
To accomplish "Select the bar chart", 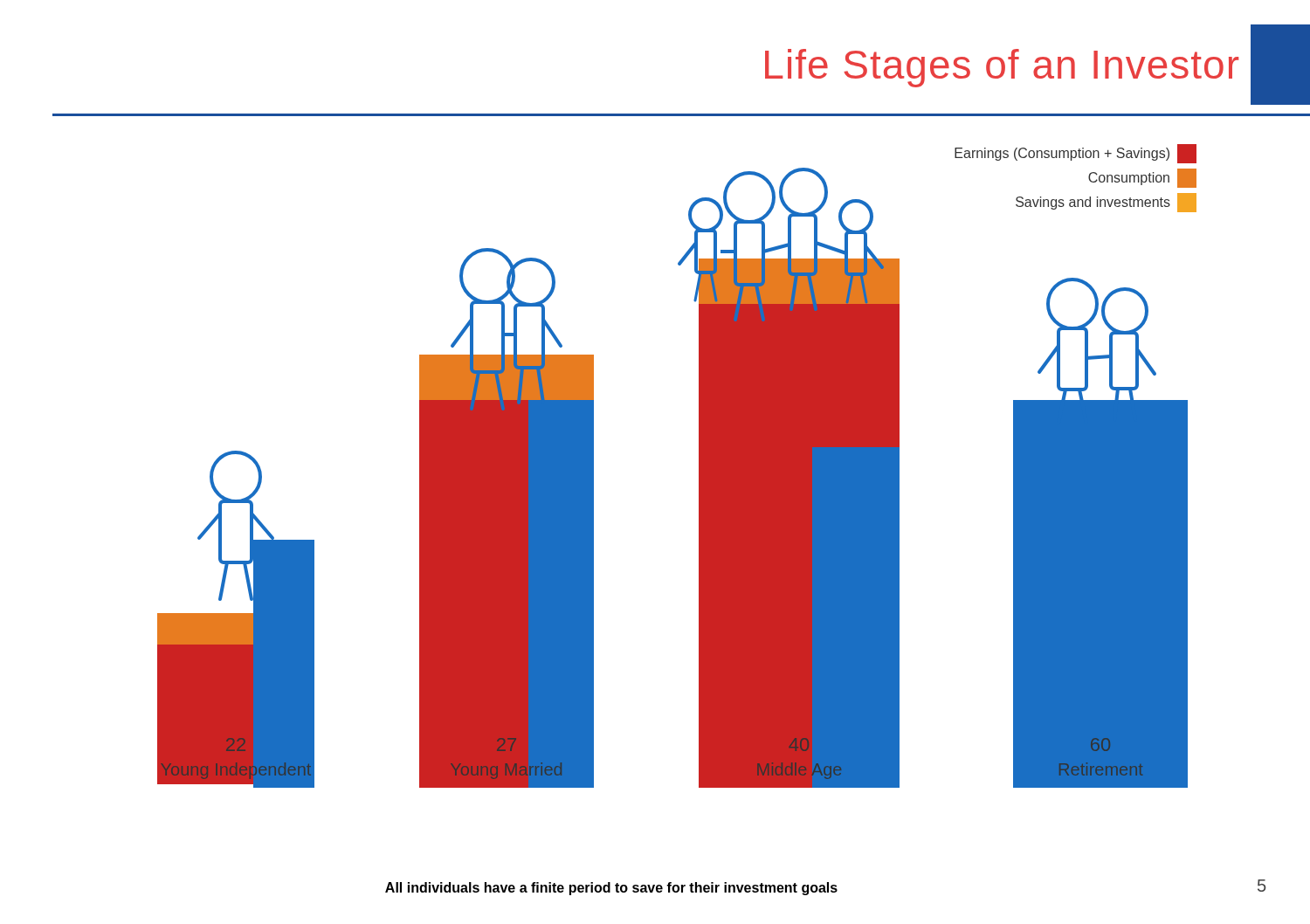I will (x=655, y=474).
